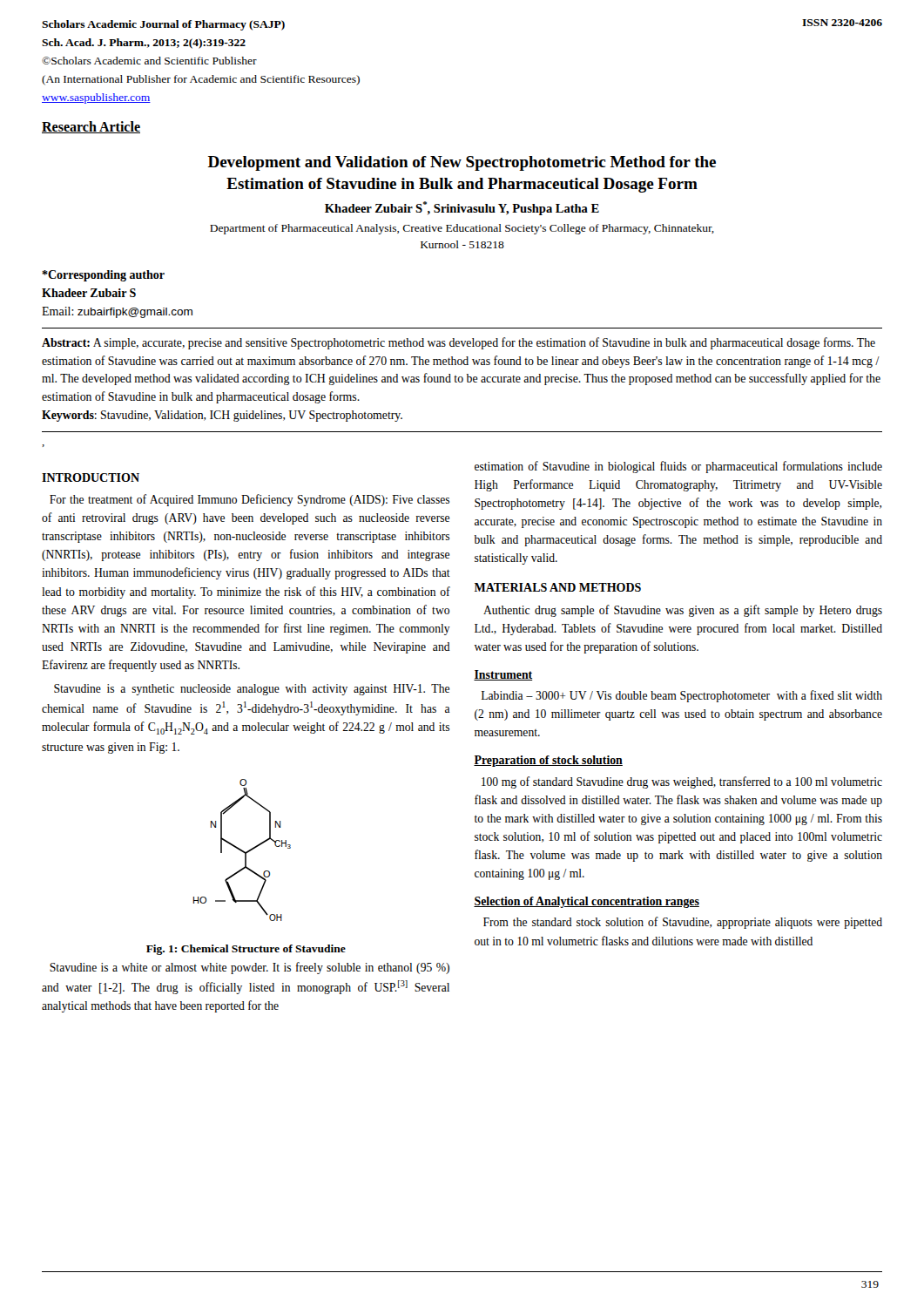Viewport: 924px width, 1307px height.
Task: Navigate to the text block starting "Corresponding author Khadeer Zubair S Email:"
Action: (x=117, y=293)
